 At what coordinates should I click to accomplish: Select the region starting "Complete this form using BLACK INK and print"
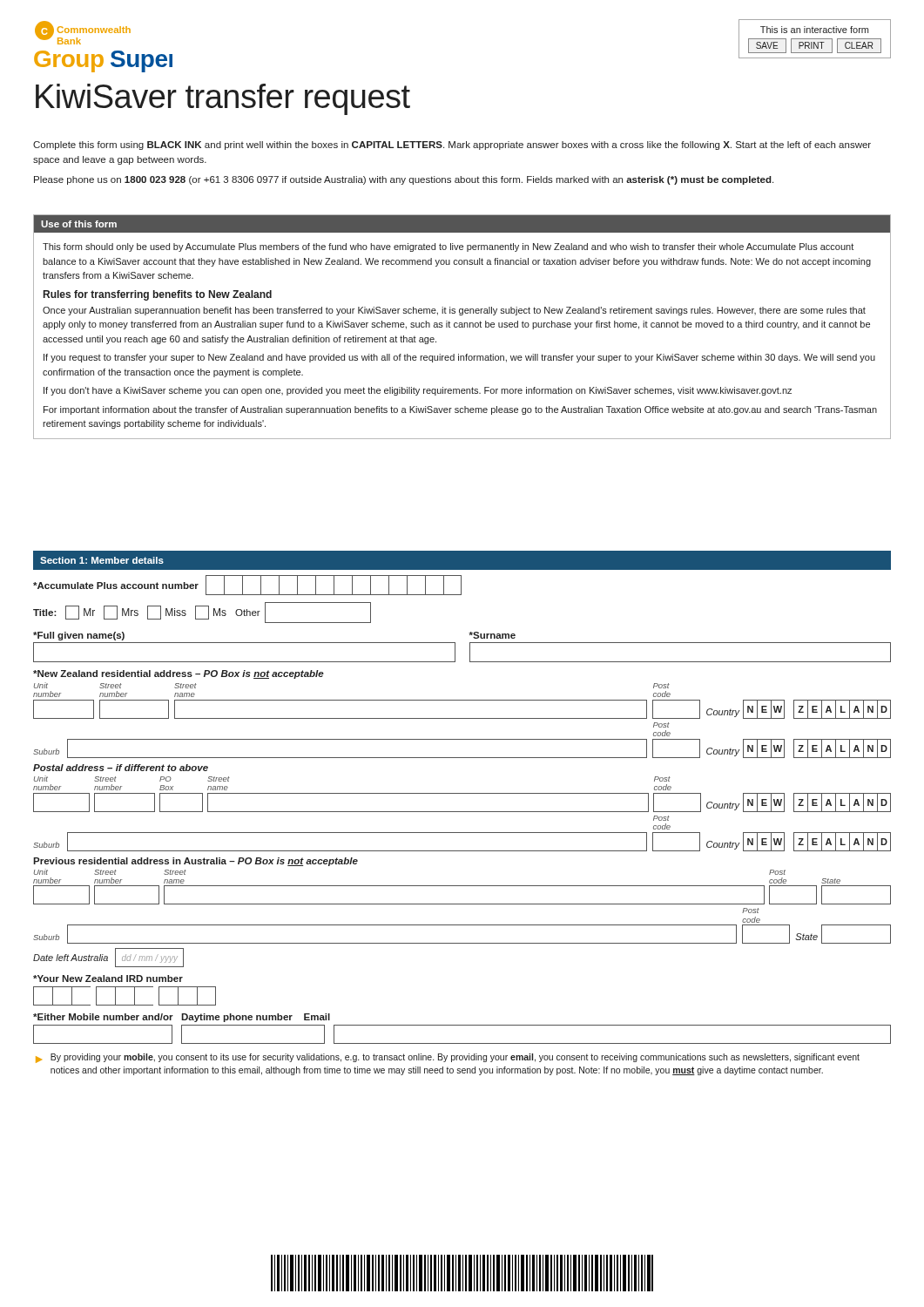click(x=452, y=152)
